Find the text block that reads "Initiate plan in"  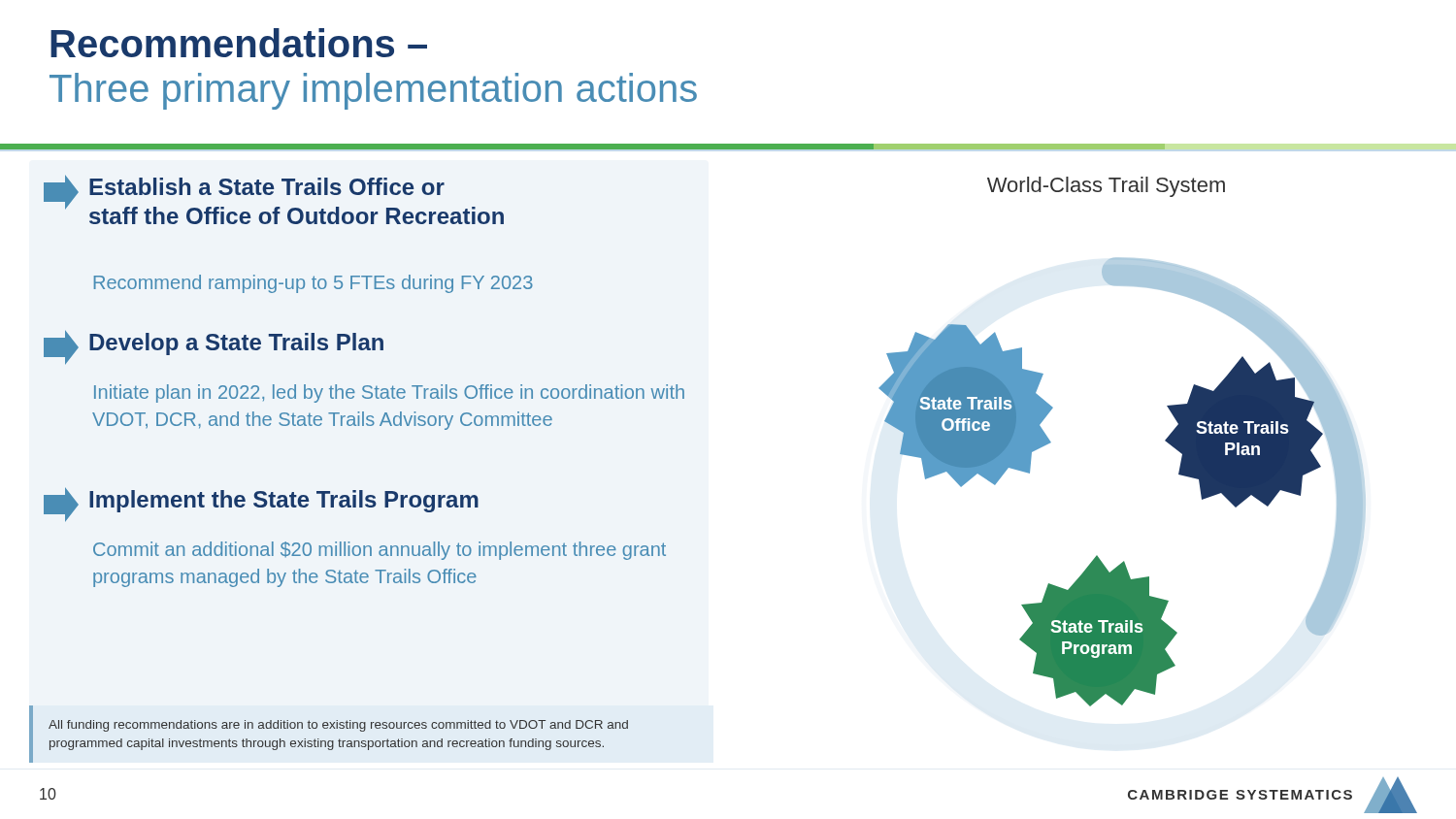(389, 406)
